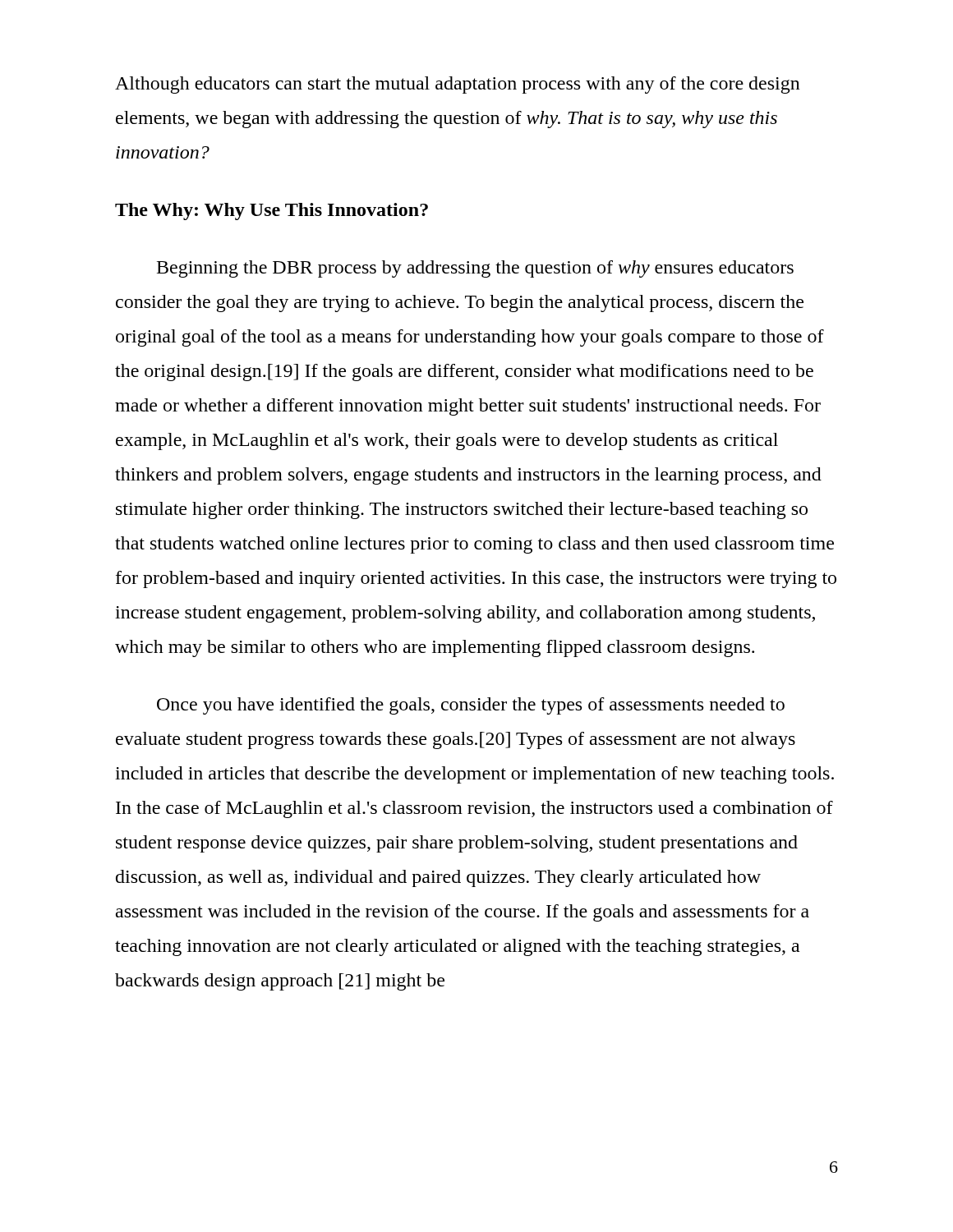953x1232 pixels.
Task: Point to the block beginning "Once you have identified the goals, consider the"
Action: pos(475,842)
